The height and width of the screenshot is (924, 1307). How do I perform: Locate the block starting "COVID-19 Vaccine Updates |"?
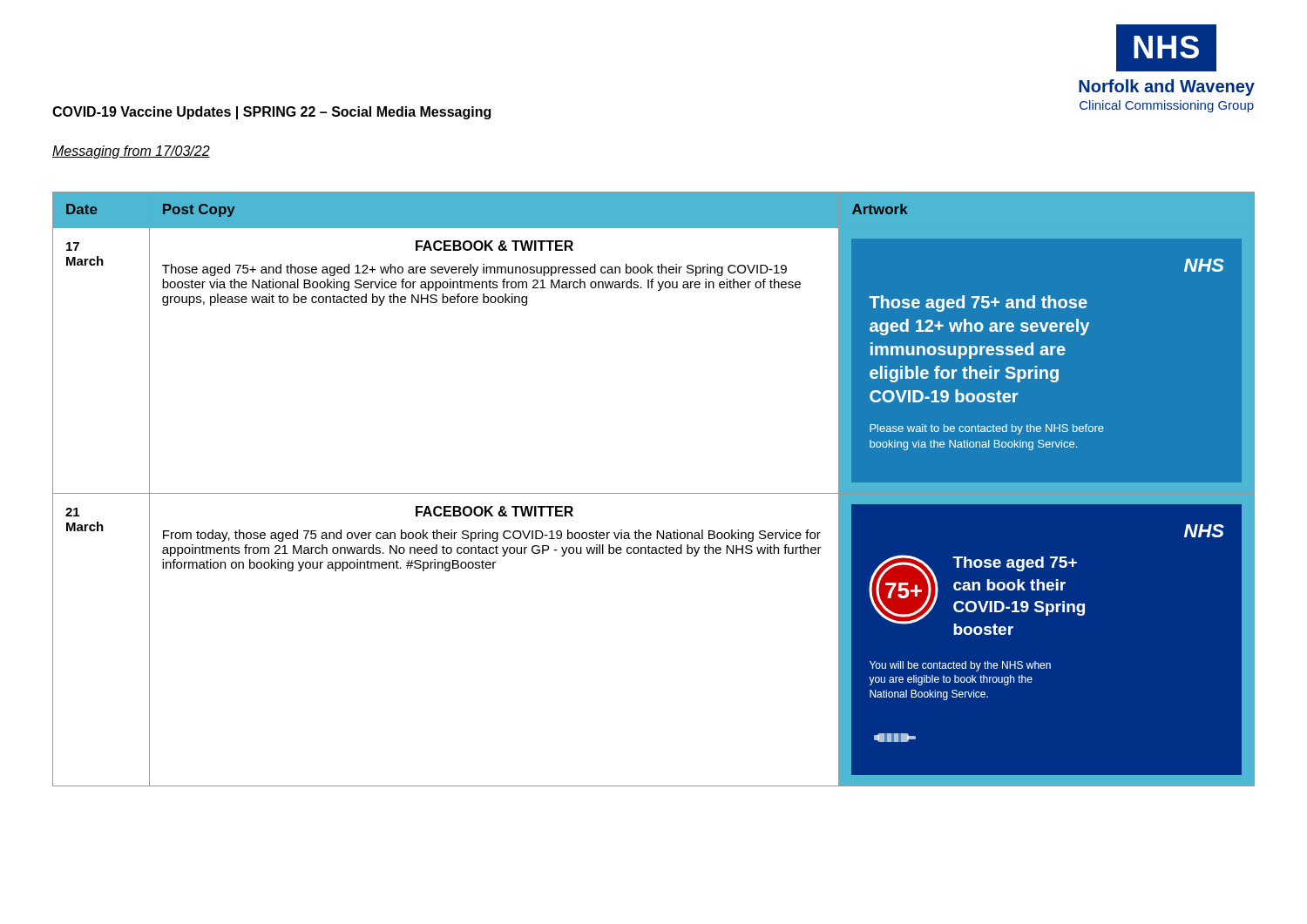tap(272, 112)
